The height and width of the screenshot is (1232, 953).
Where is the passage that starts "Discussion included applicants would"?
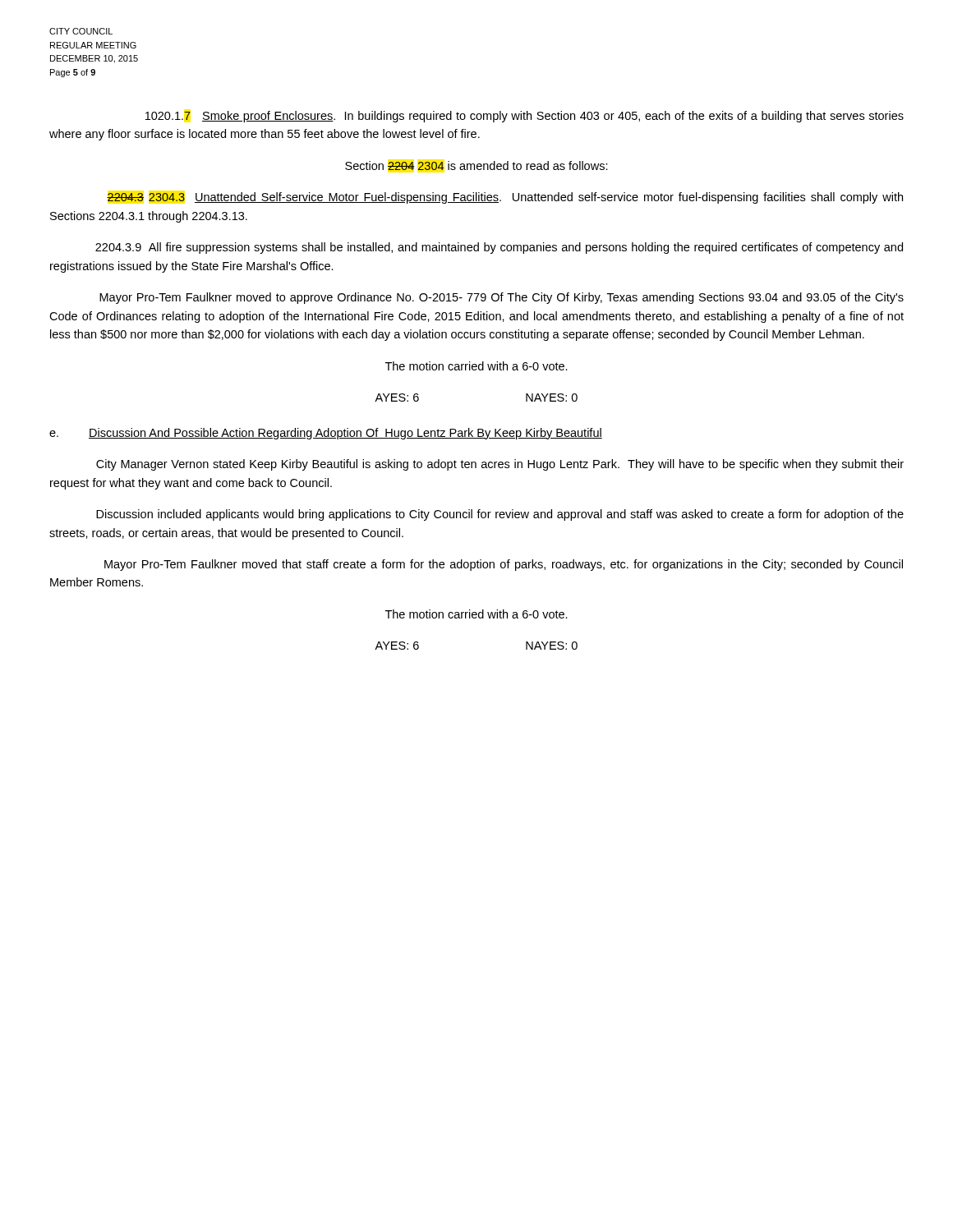click(476, 523)
